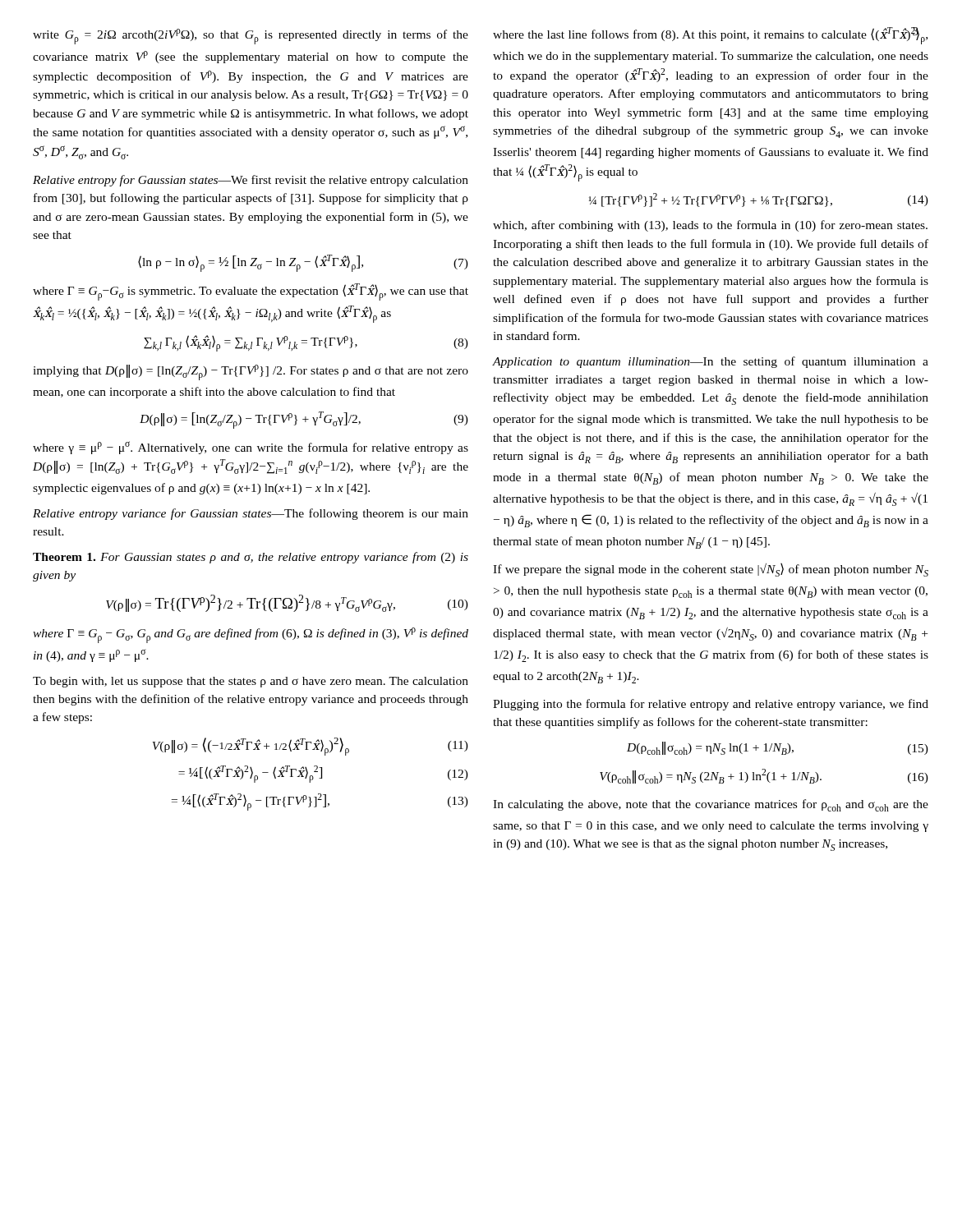Find the element starting "¼ [Tr{ΓVρ}]2 + ½ Tr{ΓVρΓVρ} + ⅛"
This screenshot has width=953, height=1232.
[x=711, y=200]
